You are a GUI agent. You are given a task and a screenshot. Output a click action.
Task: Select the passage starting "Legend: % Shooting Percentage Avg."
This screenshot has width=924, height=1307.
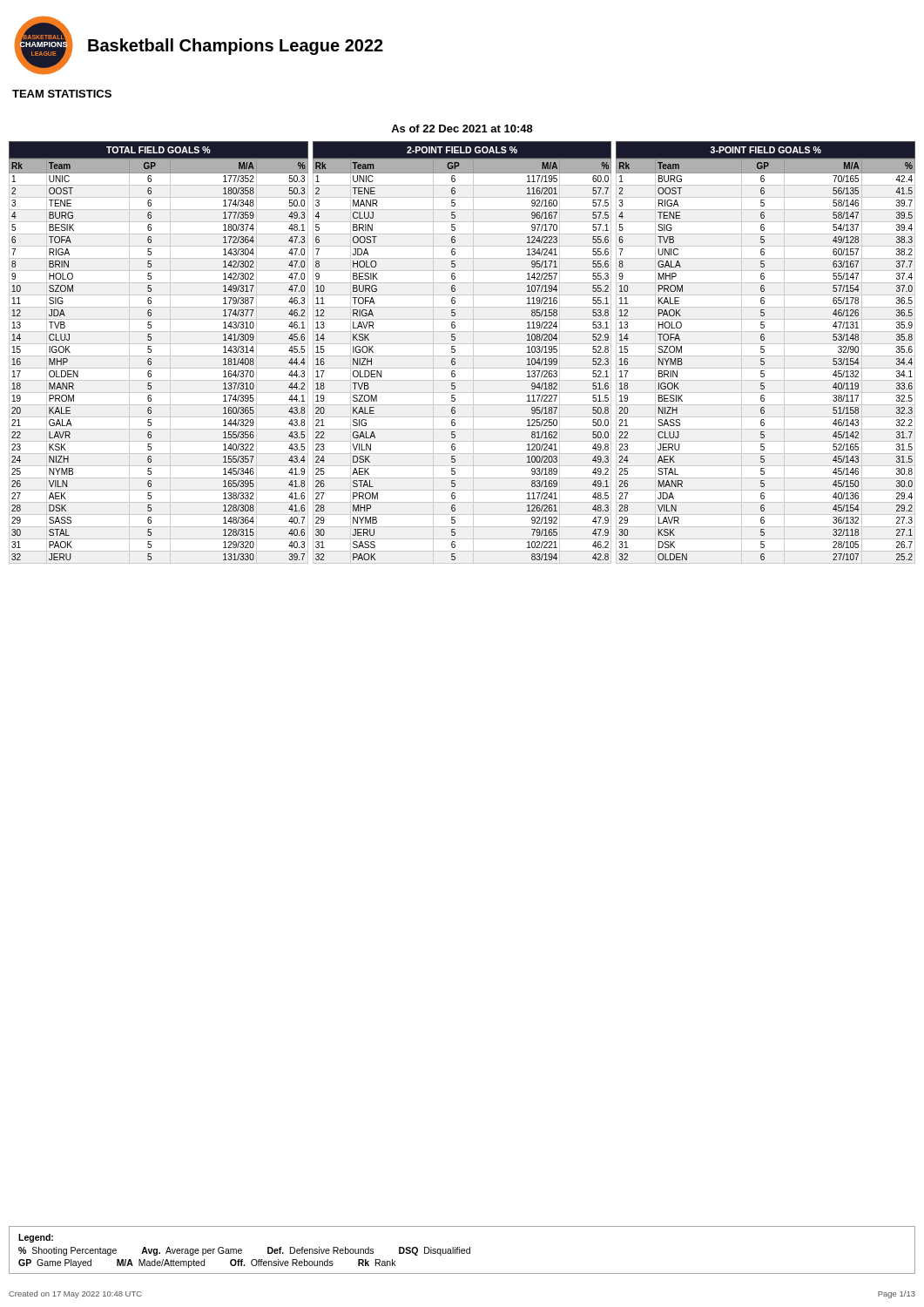coord(462,1250)
